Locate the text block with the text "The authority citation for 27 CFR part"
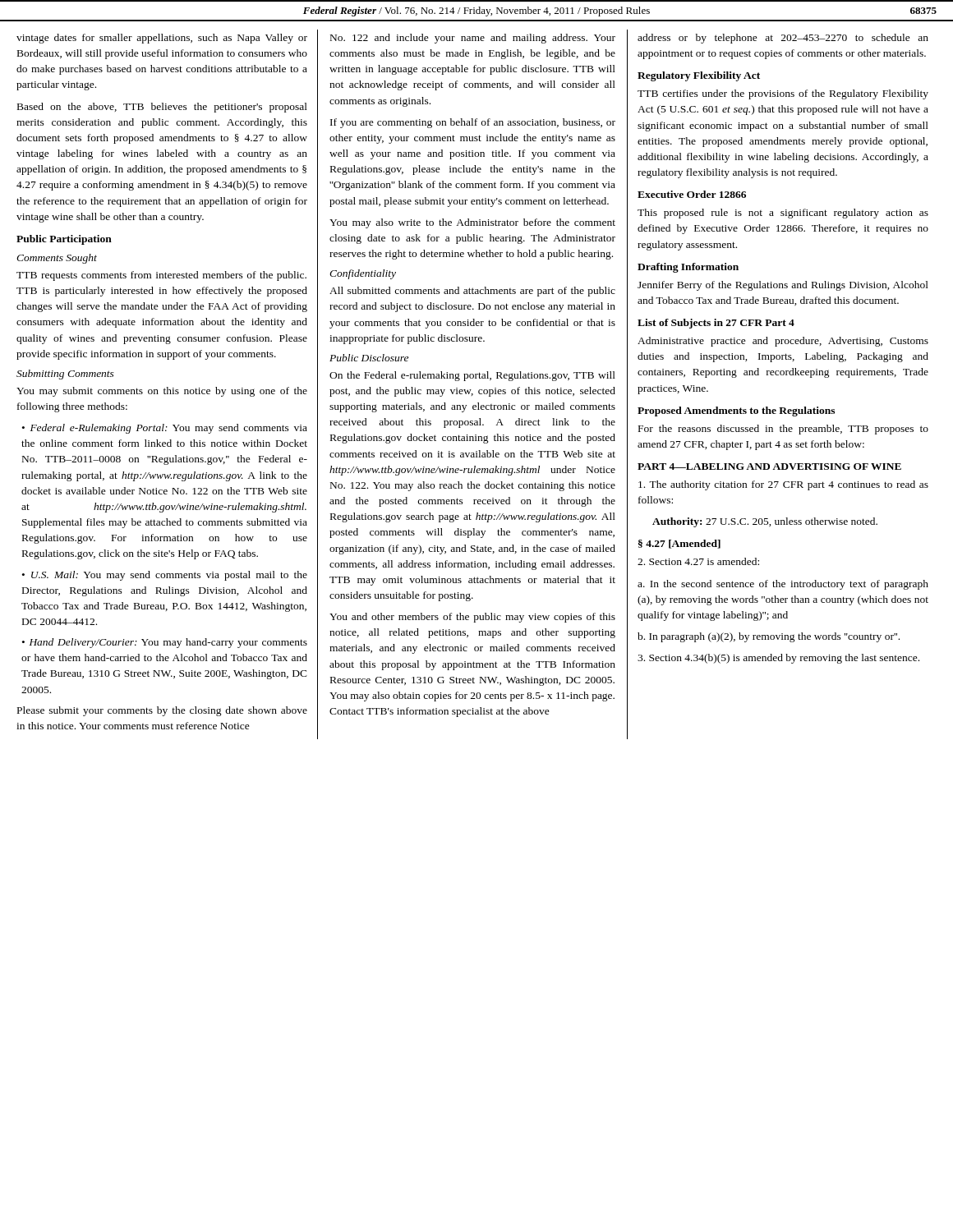This screenshot has height=1232, width=953. (783, 492)
